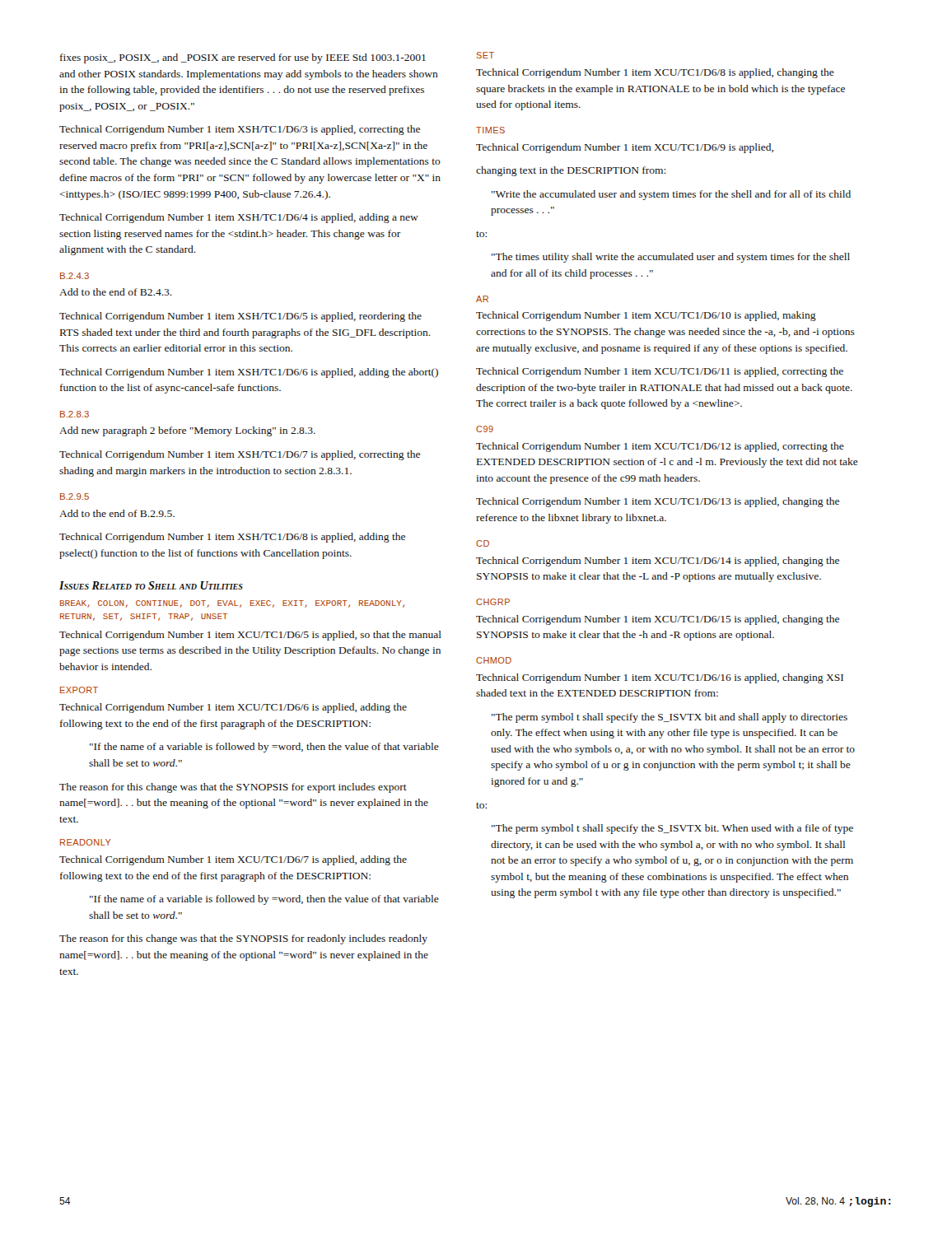Locate the text starting "break, colon, continue, dot,"
This screenshot has height=1235, width=952.
[251, 611]
